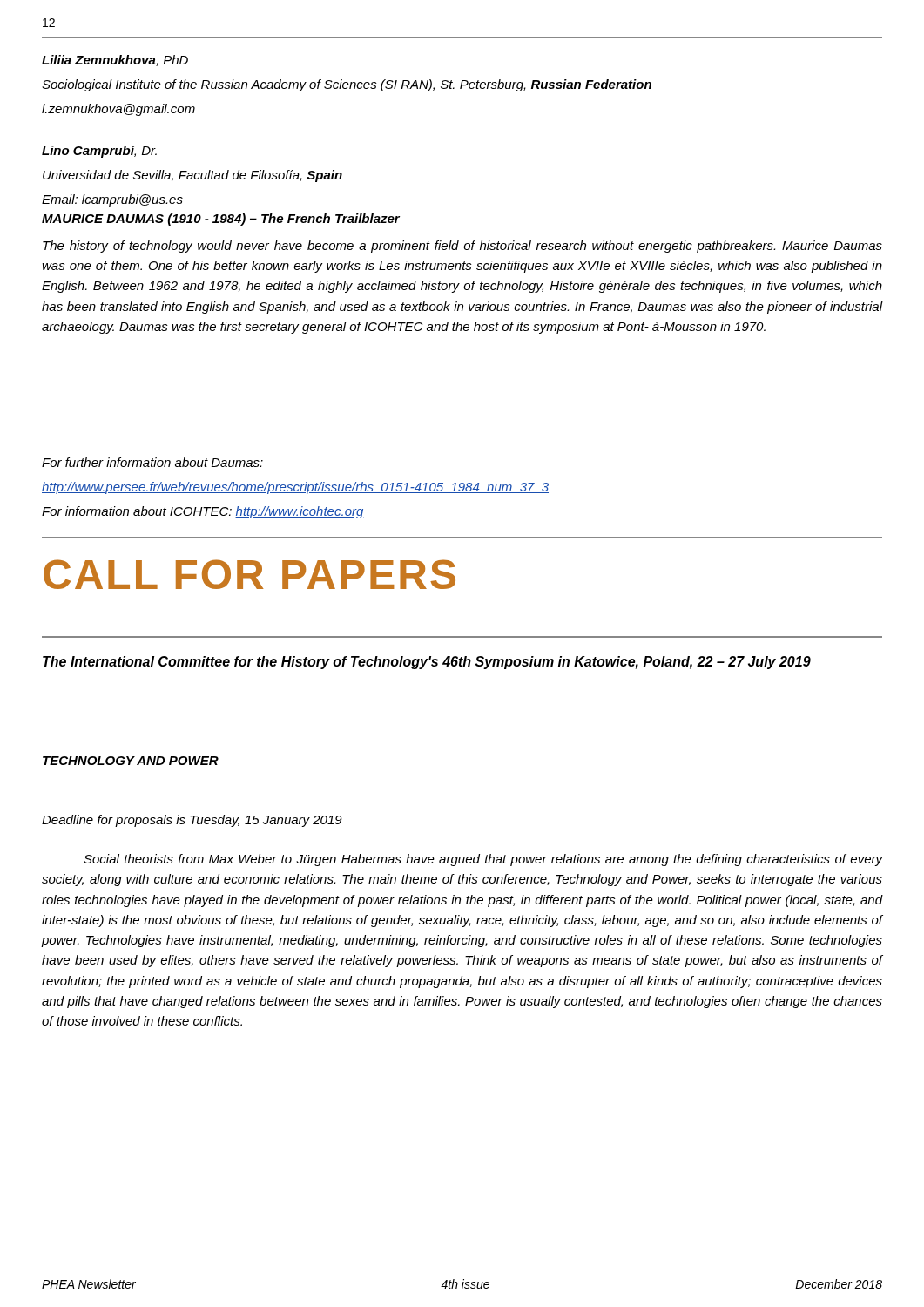Click on the section header that reads "MAURICE DAUMAS (1910 -"

(x=462, y=273)
